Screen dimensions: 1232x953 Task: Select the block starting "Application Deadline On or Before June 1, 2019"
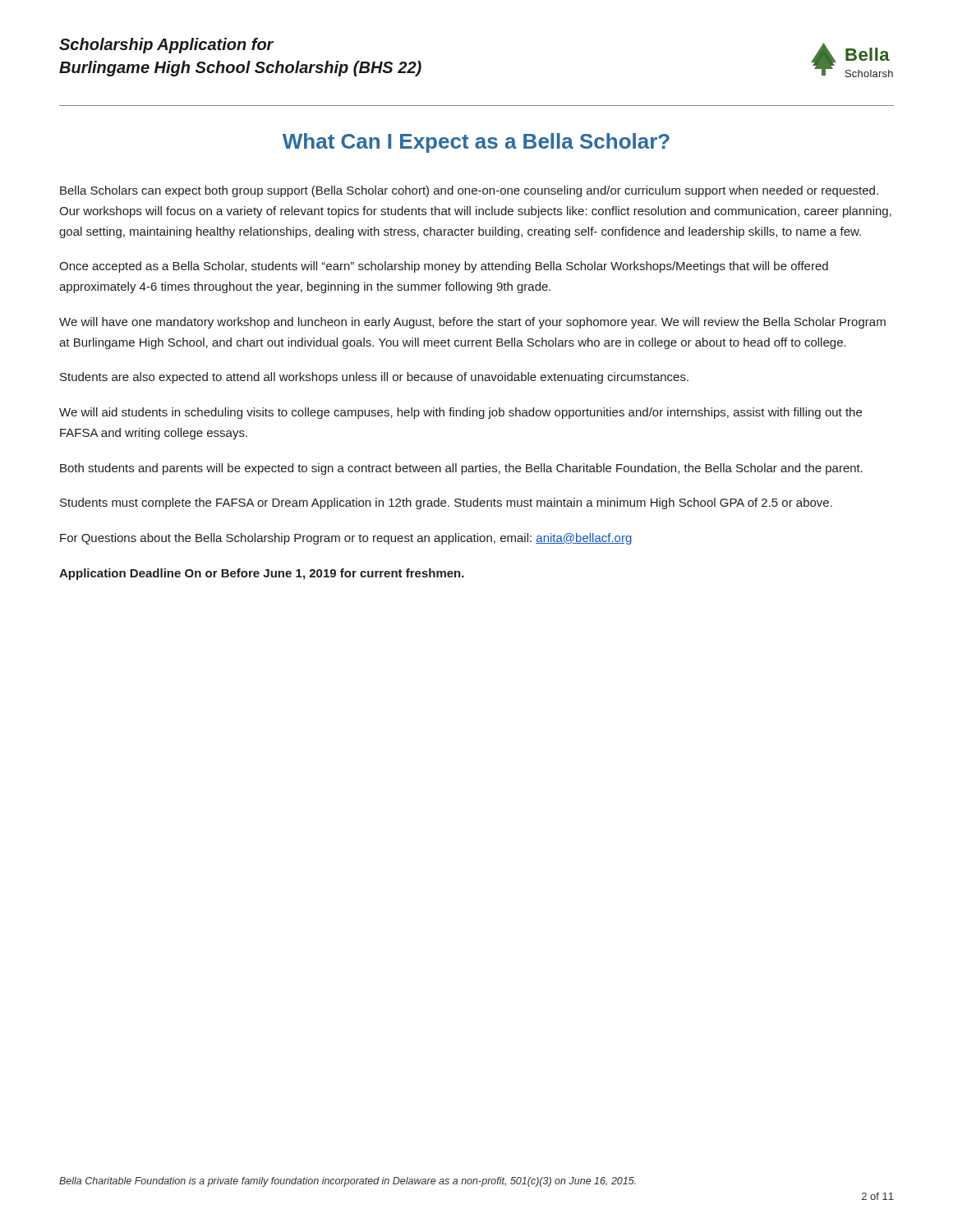262,574
